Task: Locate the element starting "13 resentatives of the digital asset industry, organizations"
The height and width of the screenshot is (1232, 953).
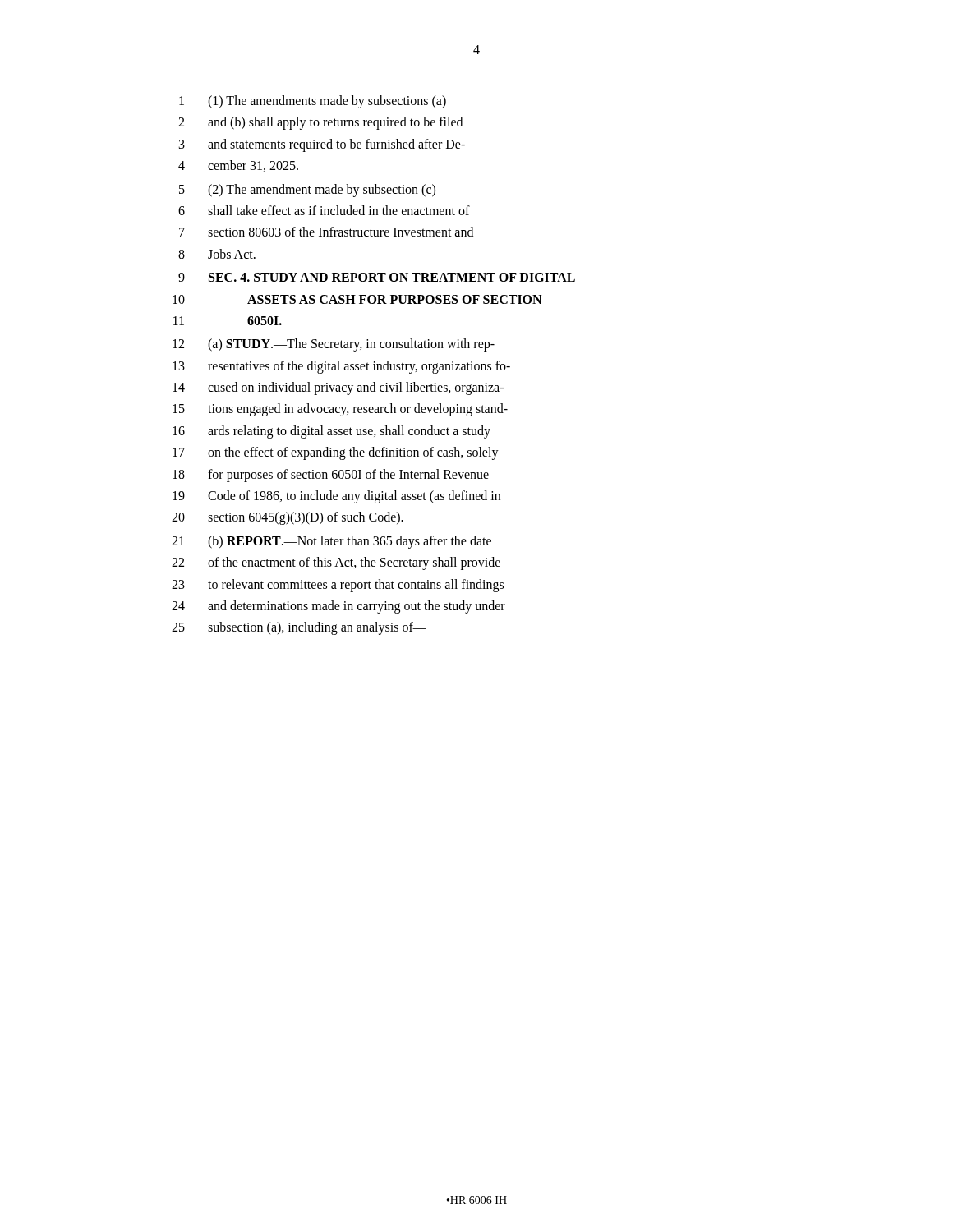Action: [x=505, y=366]
